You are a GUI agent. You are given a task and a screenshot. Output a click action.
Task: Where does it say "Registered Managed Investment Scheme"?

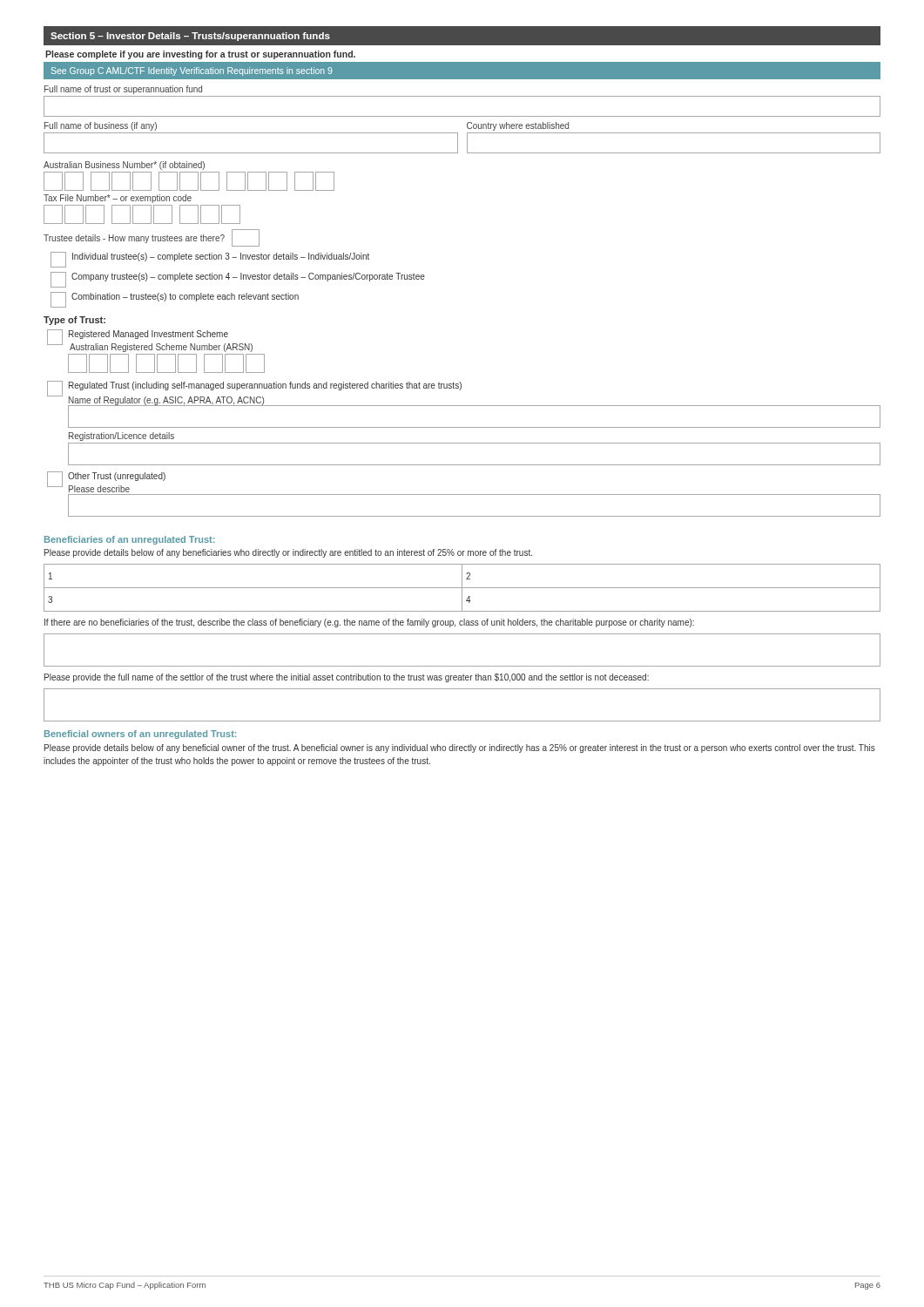click(x=148, y=334)
